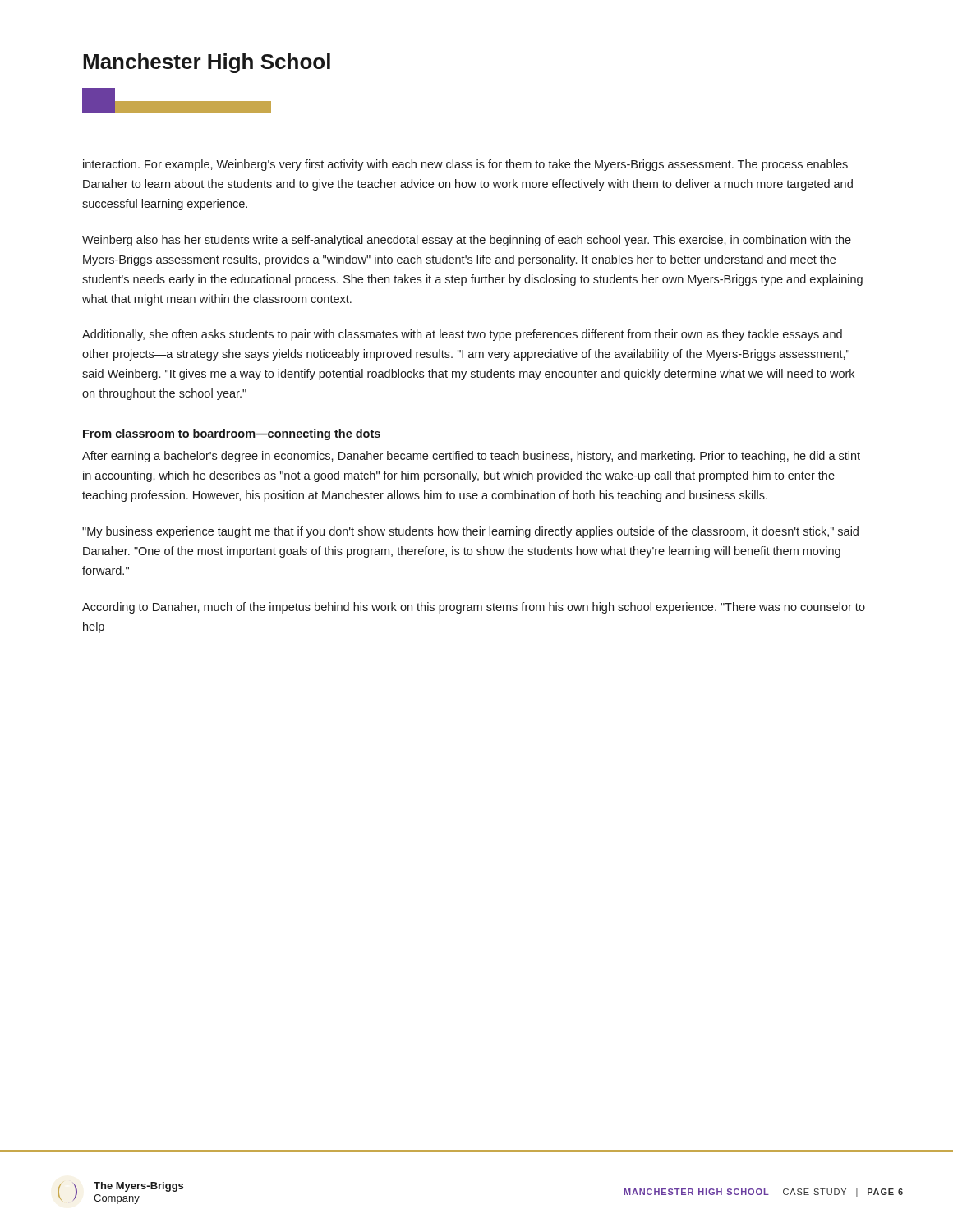Locate the block of text that opens with "interaction. For example, Weinberg's very first activity with"

coord(476,185)
